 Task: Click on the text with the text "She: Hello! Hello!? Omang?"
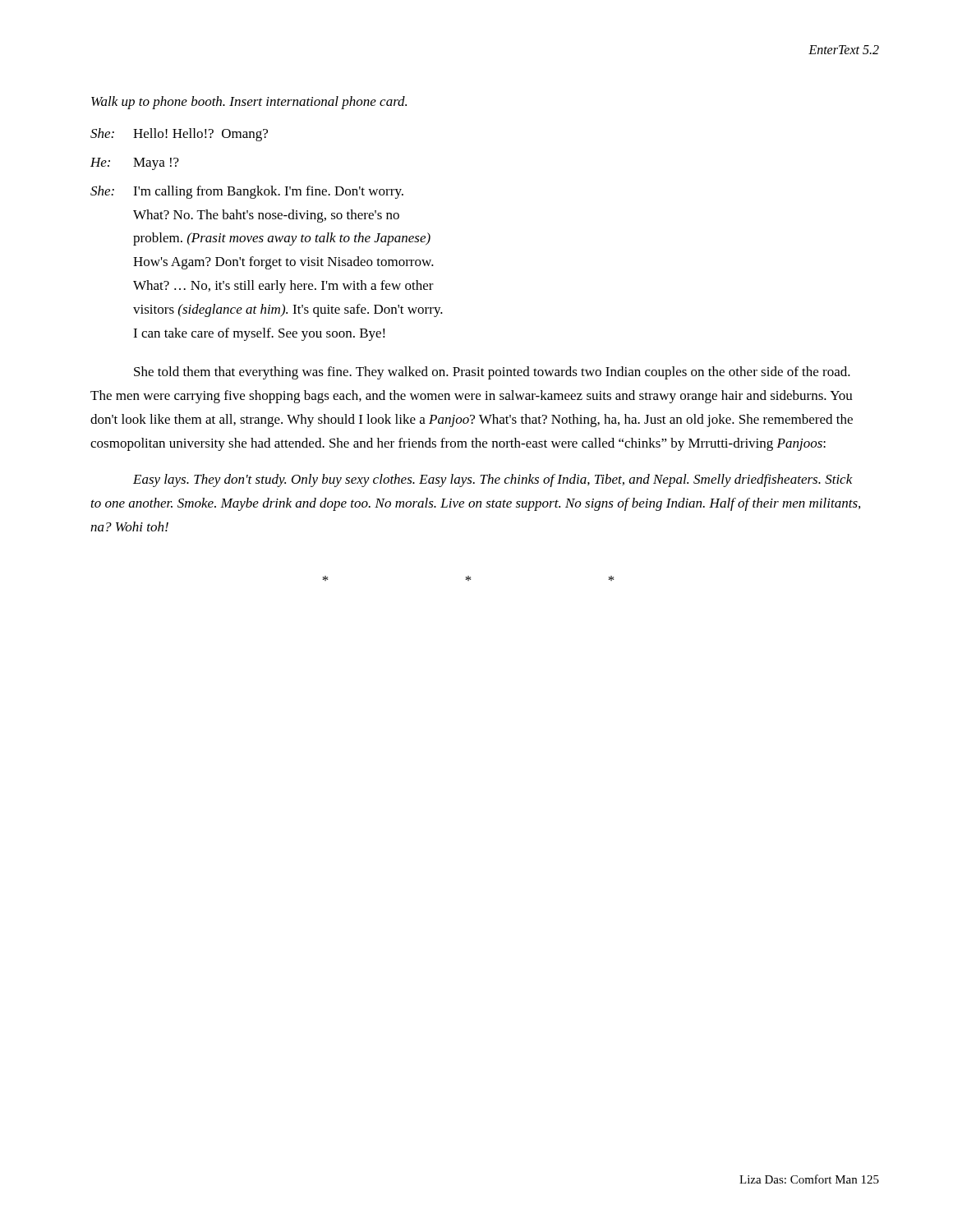[x=179, y=135]
